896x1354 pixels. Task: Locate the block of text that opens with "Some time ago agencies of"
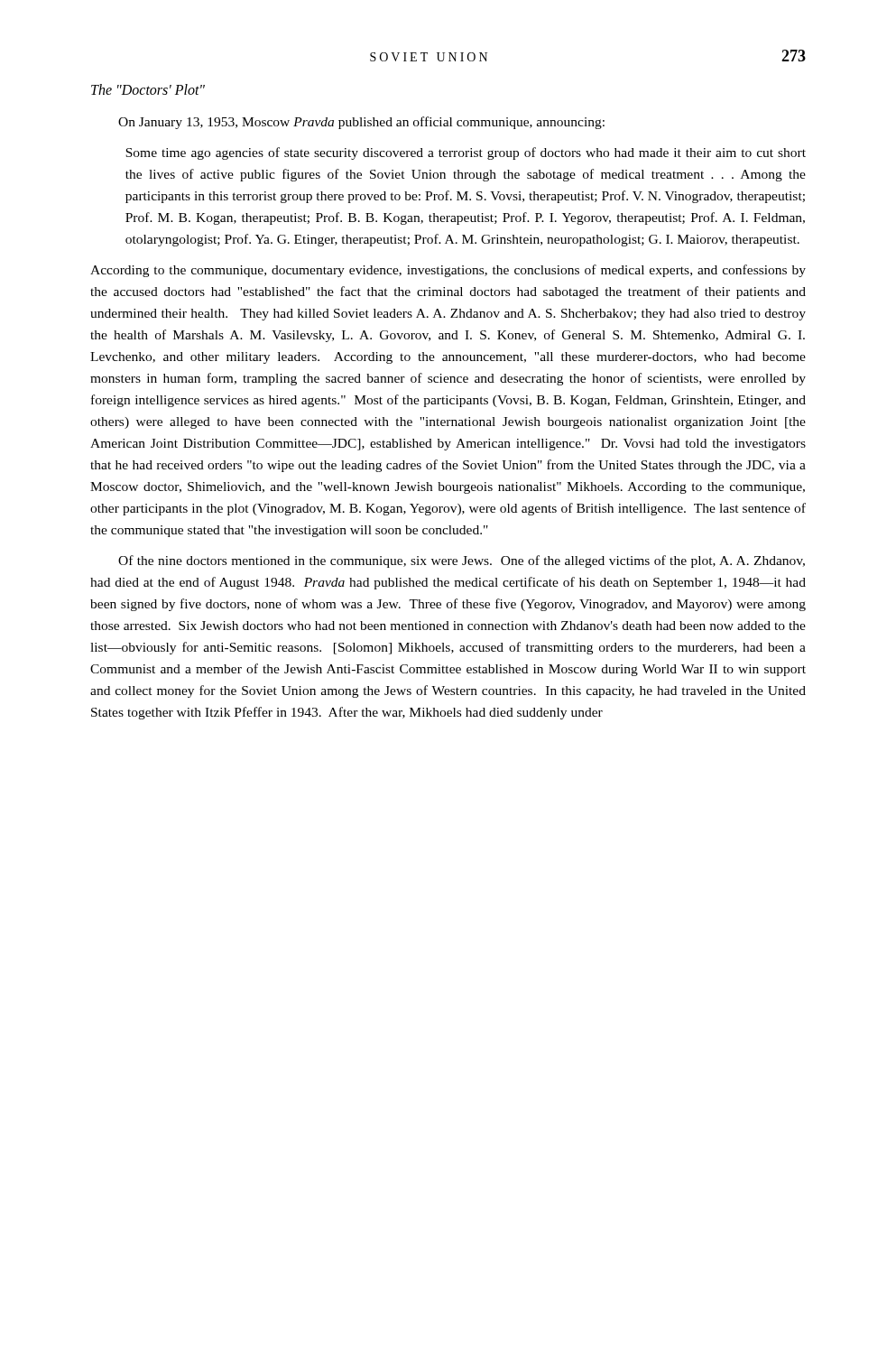[x=465, y=196]
